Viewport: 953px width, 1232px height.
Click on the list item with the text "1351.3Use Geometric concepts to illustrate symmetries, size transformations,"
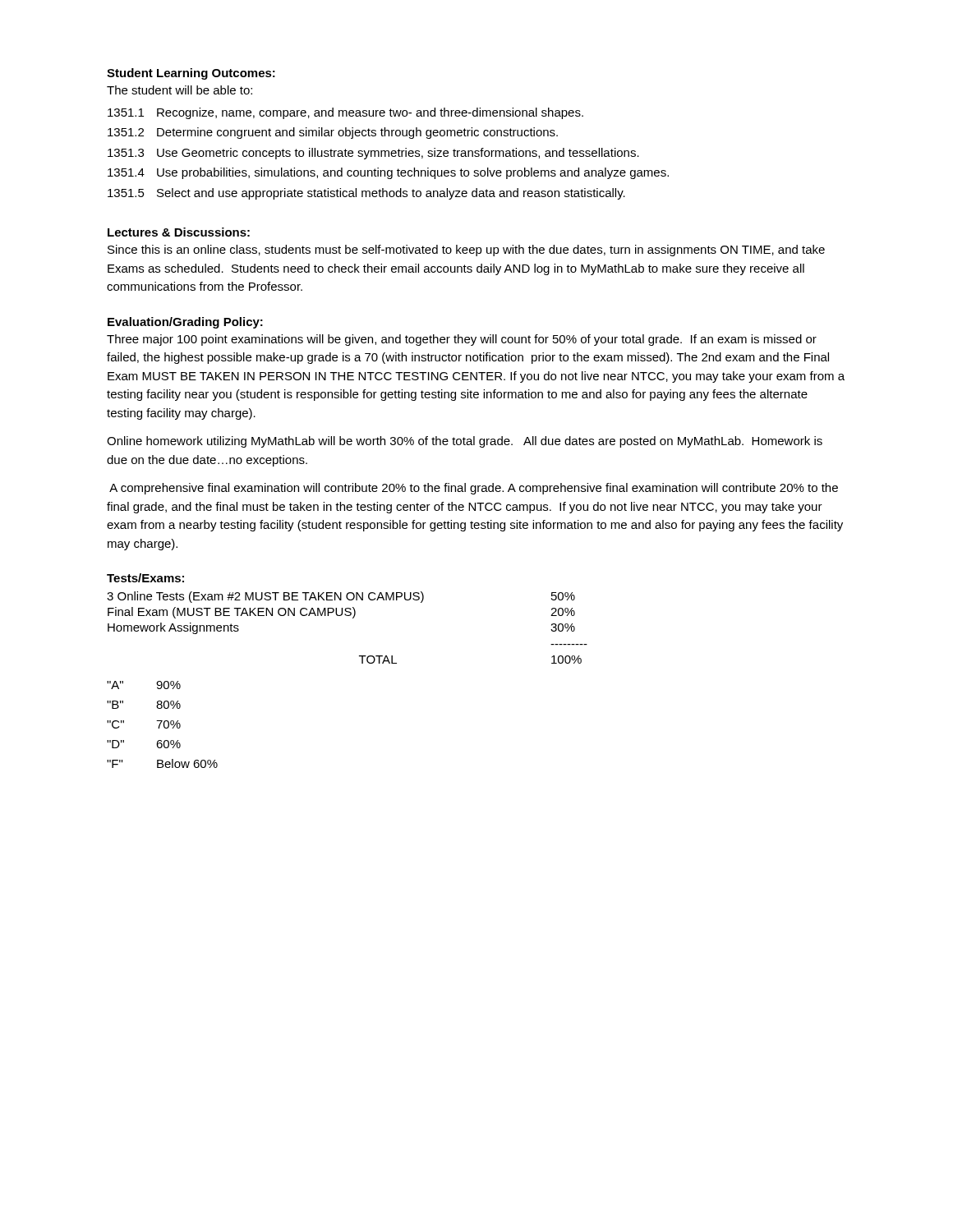(x=373, y=153)
